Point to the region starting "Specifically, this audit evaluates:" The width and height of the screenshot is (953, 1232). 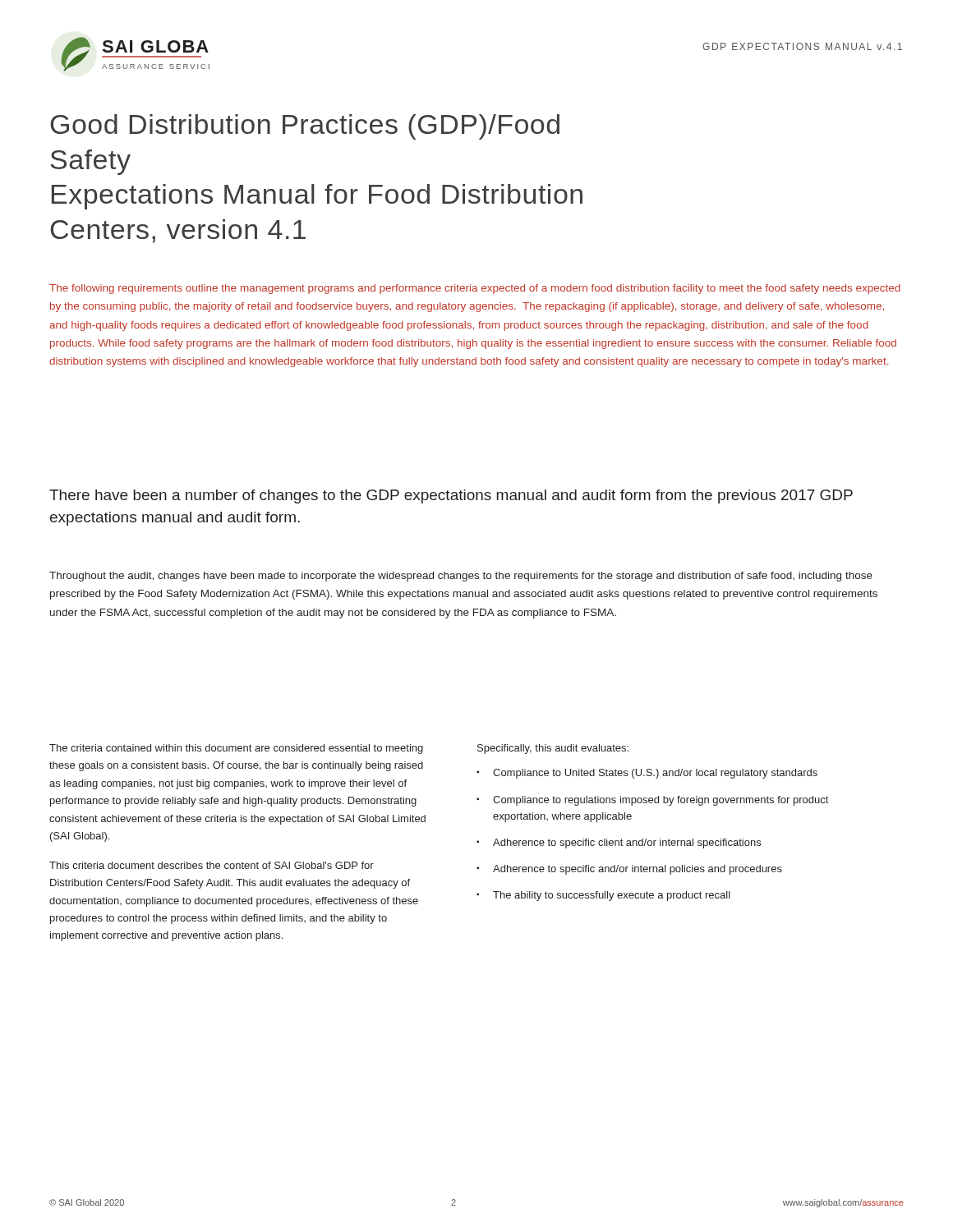[x=553, y=748]
